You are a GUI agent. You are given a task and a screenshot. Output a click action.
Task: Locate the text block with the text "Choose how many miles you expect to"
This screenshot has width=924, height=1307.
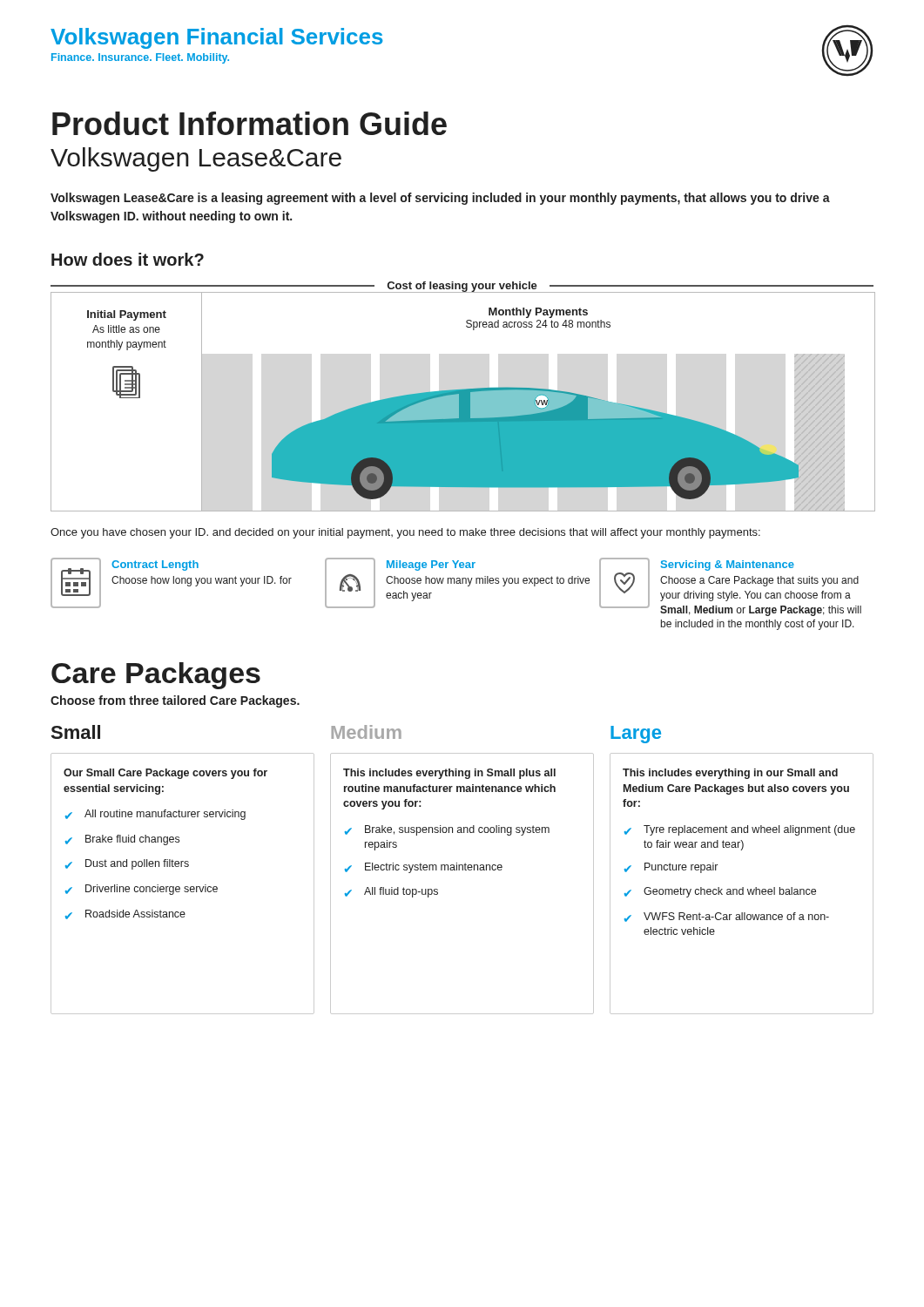488,588
